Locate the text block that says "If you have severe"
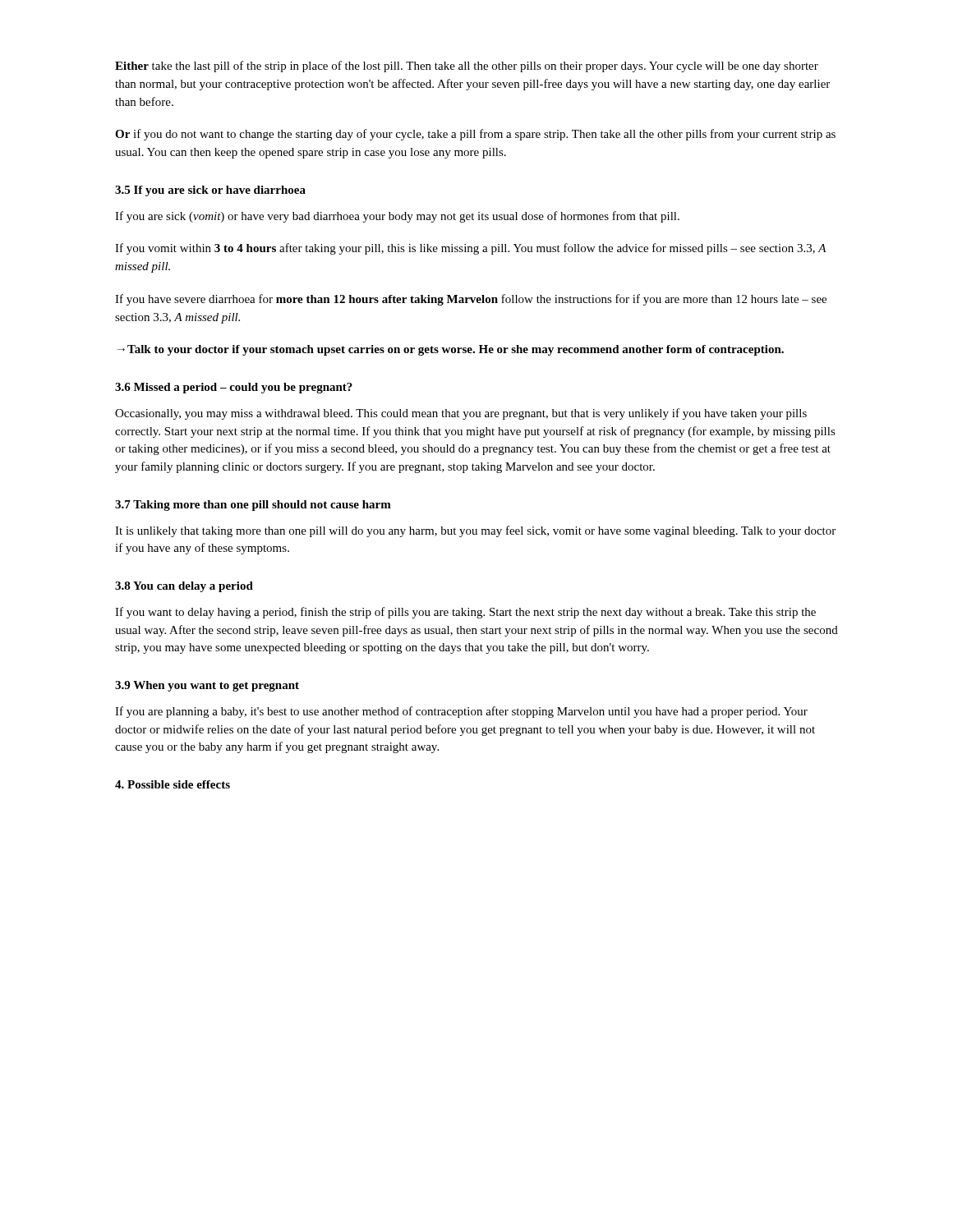 (x=476, y=308)
